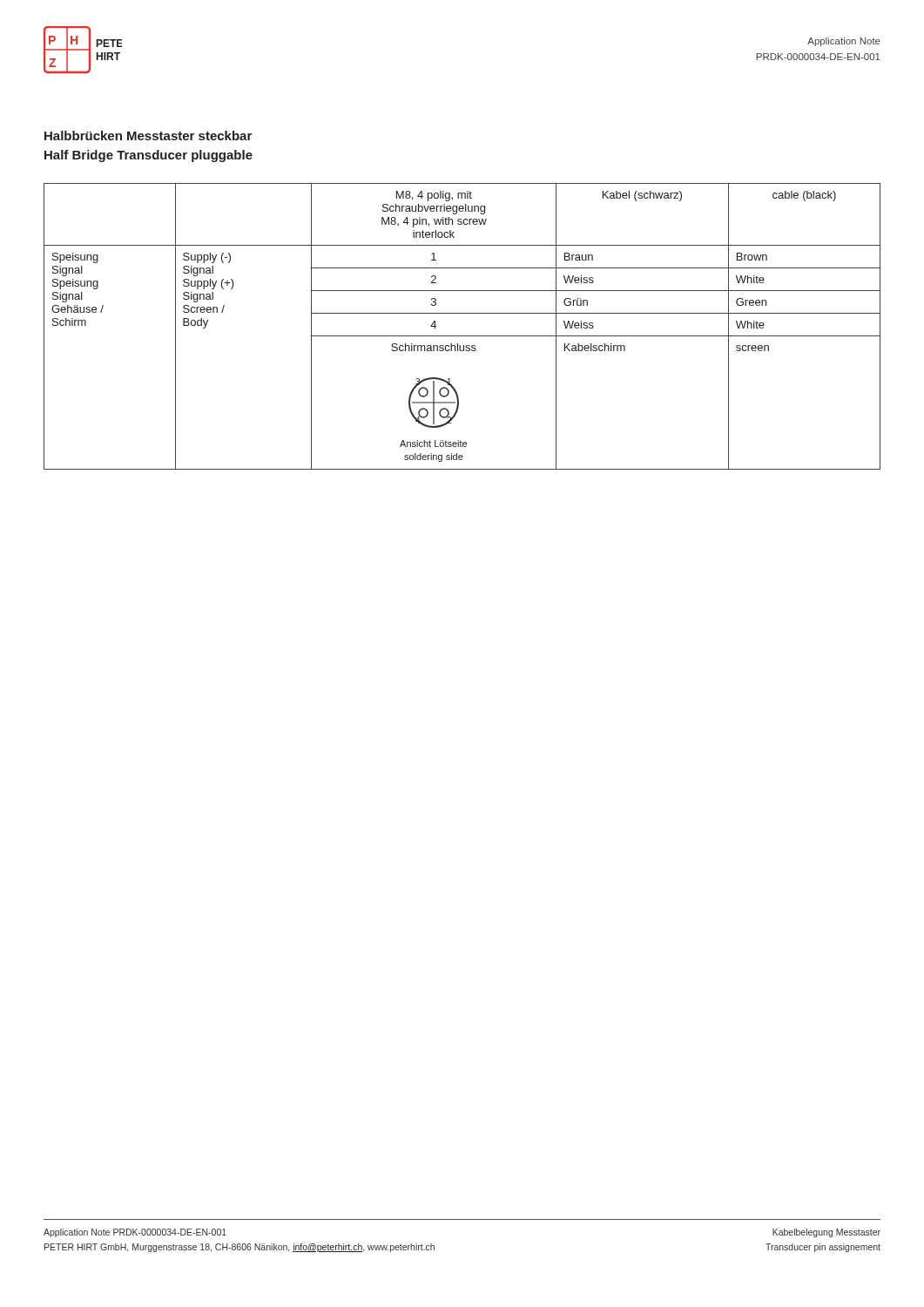The image size is (924, 1307).
Task: Locate the table with the text "Kabel (schwarz)"
Action: pos(462,326)
